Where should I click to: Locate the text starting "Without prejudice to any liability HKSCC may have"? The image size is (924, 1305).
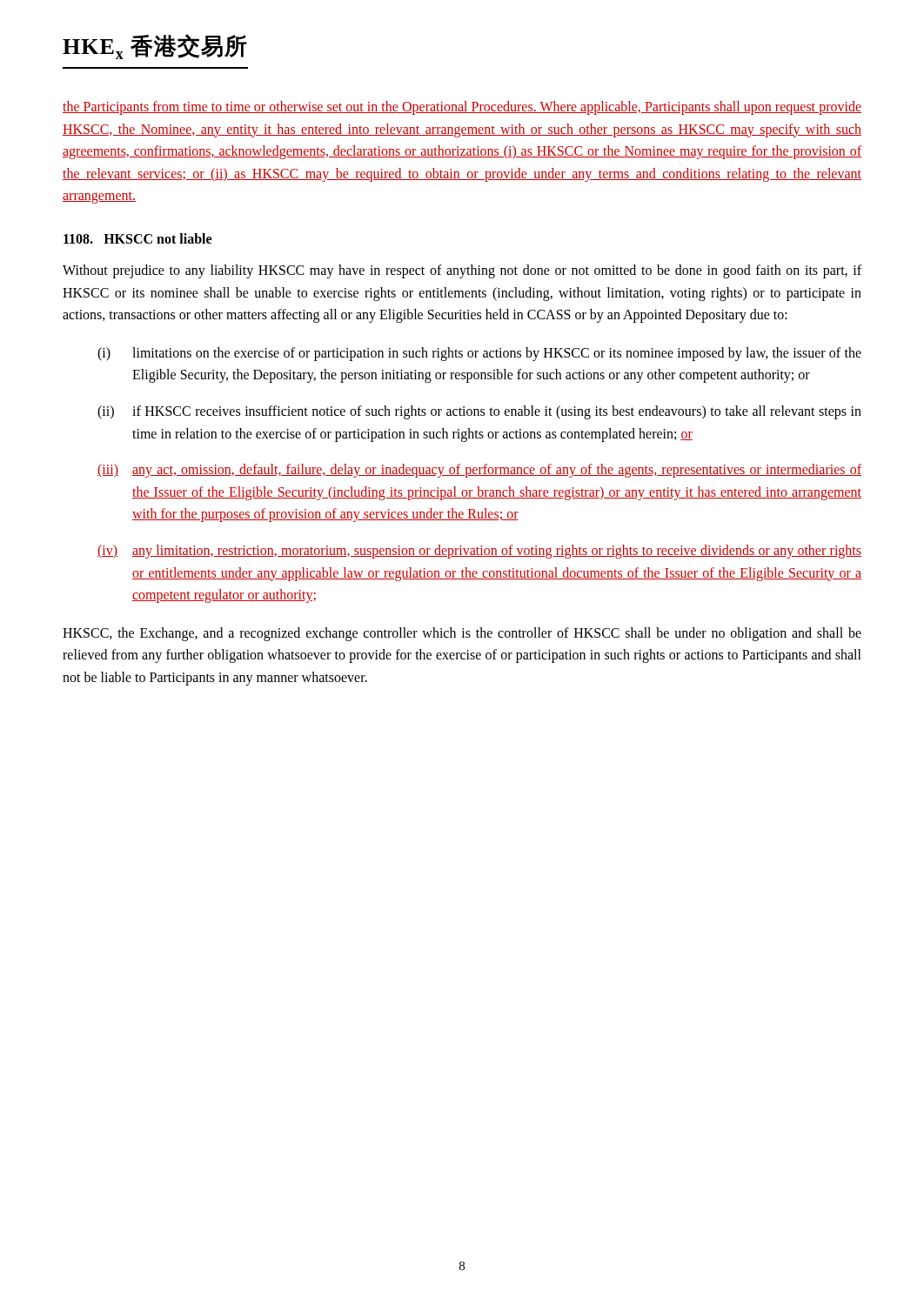tap(462, 292)
